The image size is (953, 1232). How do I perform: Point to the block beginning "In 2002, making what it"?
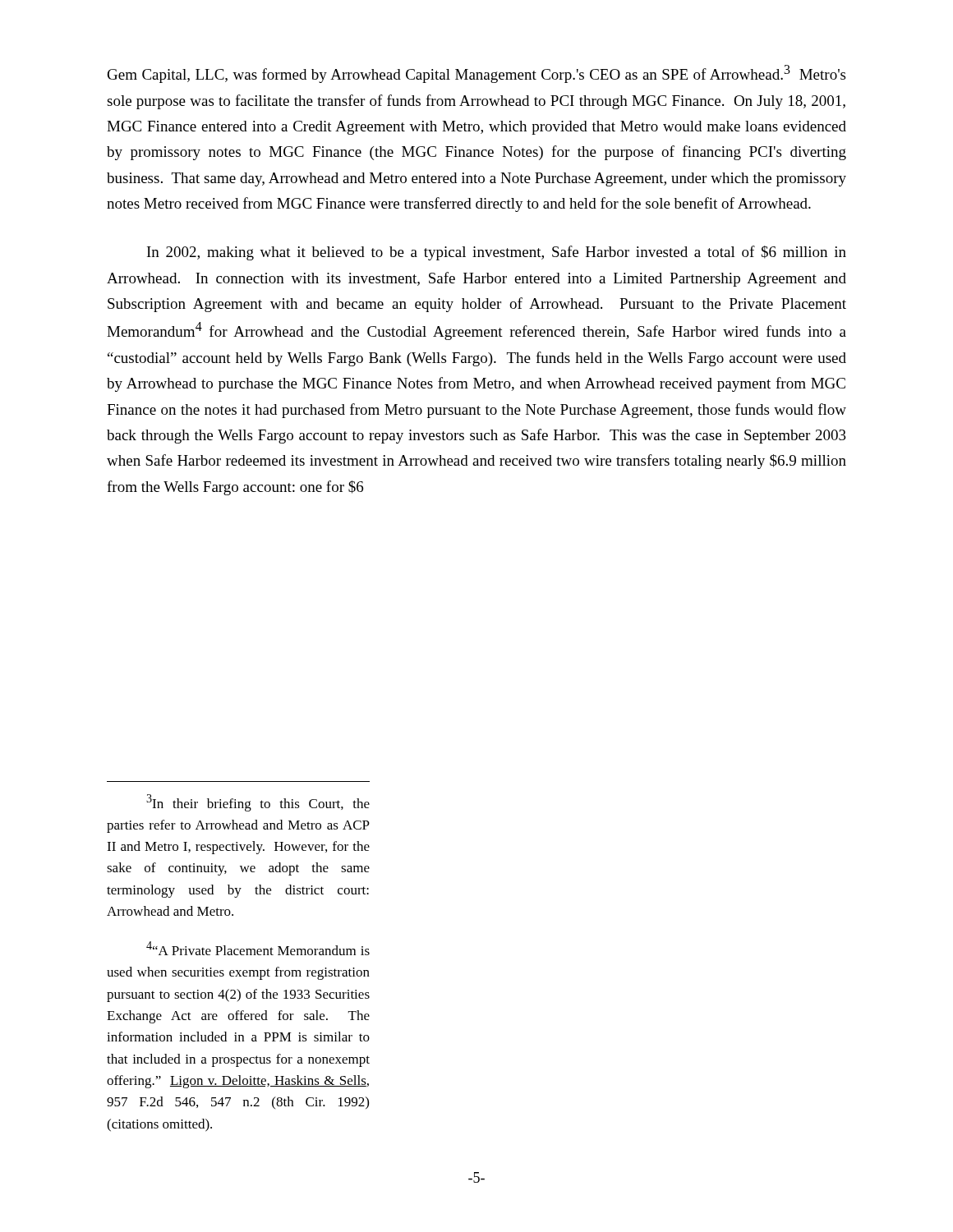(x=476, y=369)
